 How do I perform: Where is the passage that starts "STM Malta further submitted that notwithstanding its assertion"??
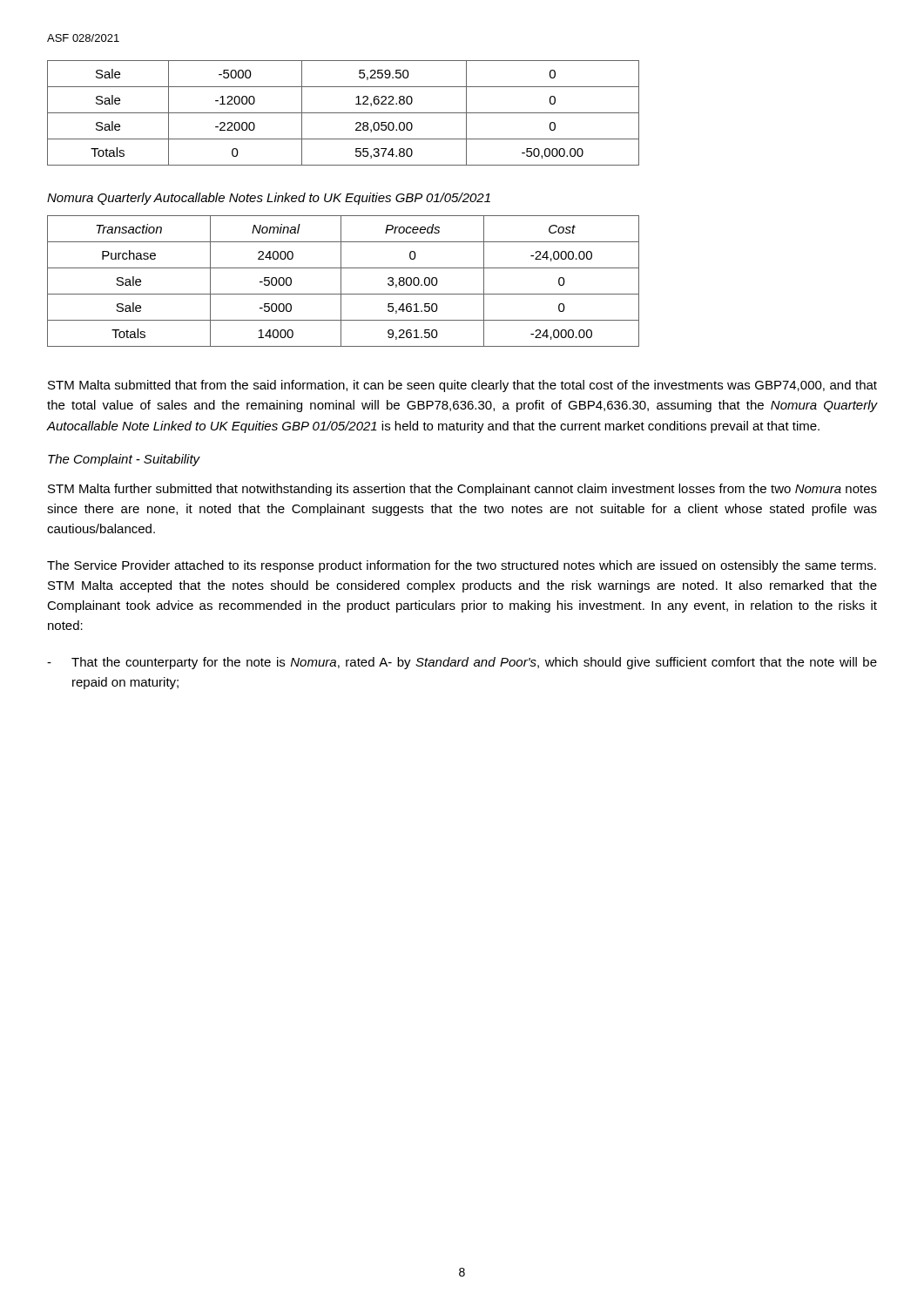coord(462,508)
